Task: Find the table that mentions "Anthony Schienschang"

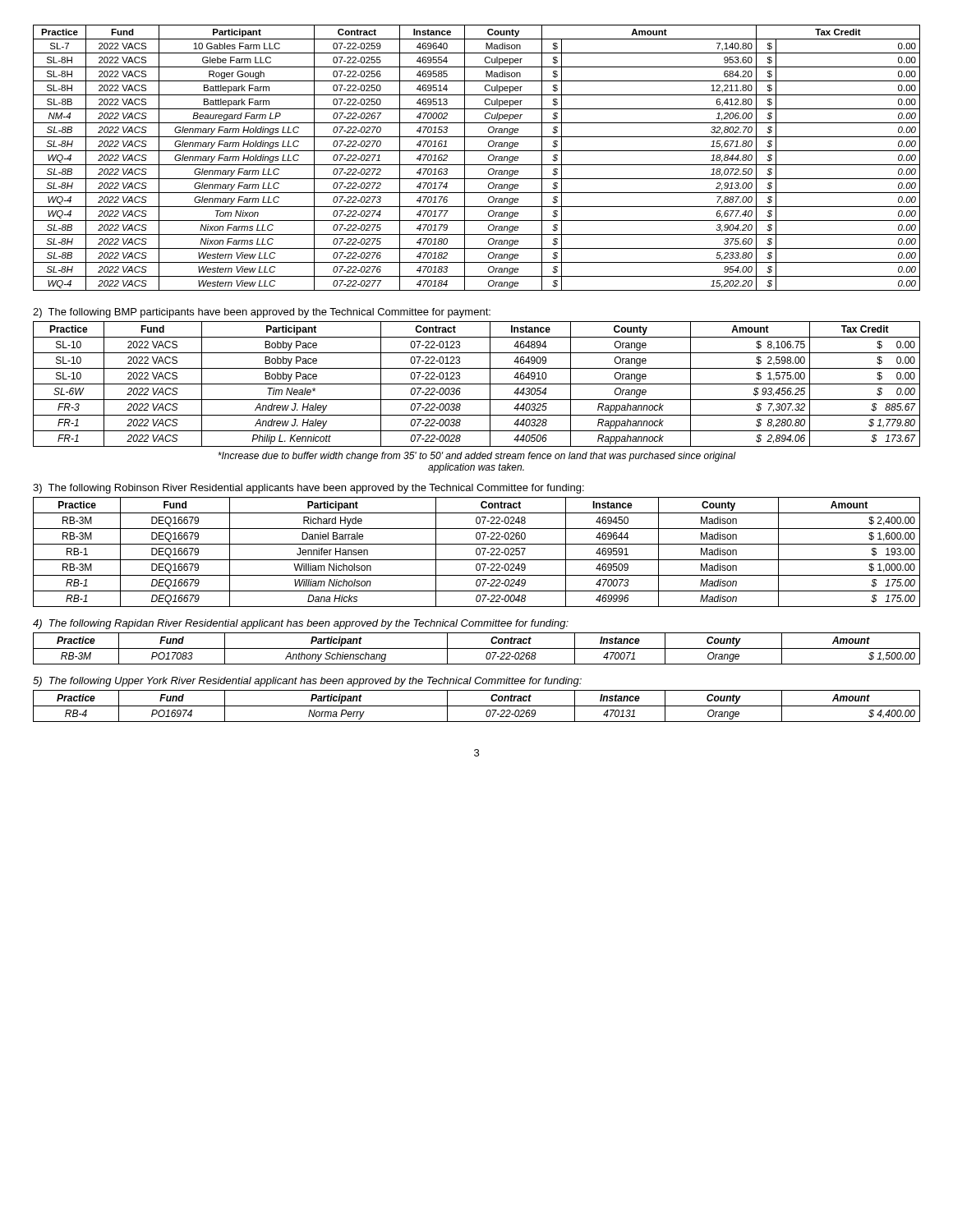Action: (x=476, y=648)
